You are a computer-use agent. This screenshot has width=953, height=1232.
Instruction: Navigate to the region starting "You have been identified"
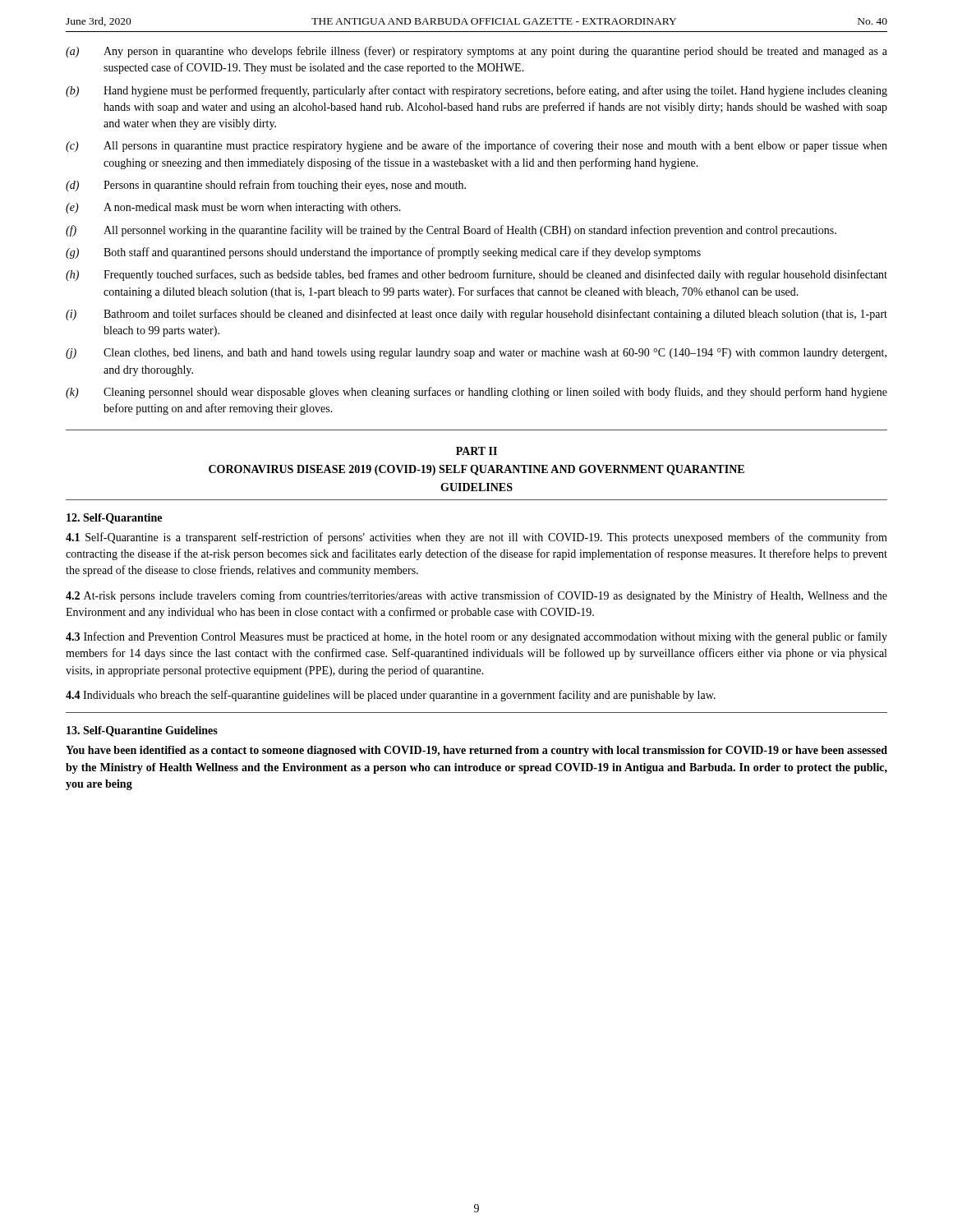[476, 767]
